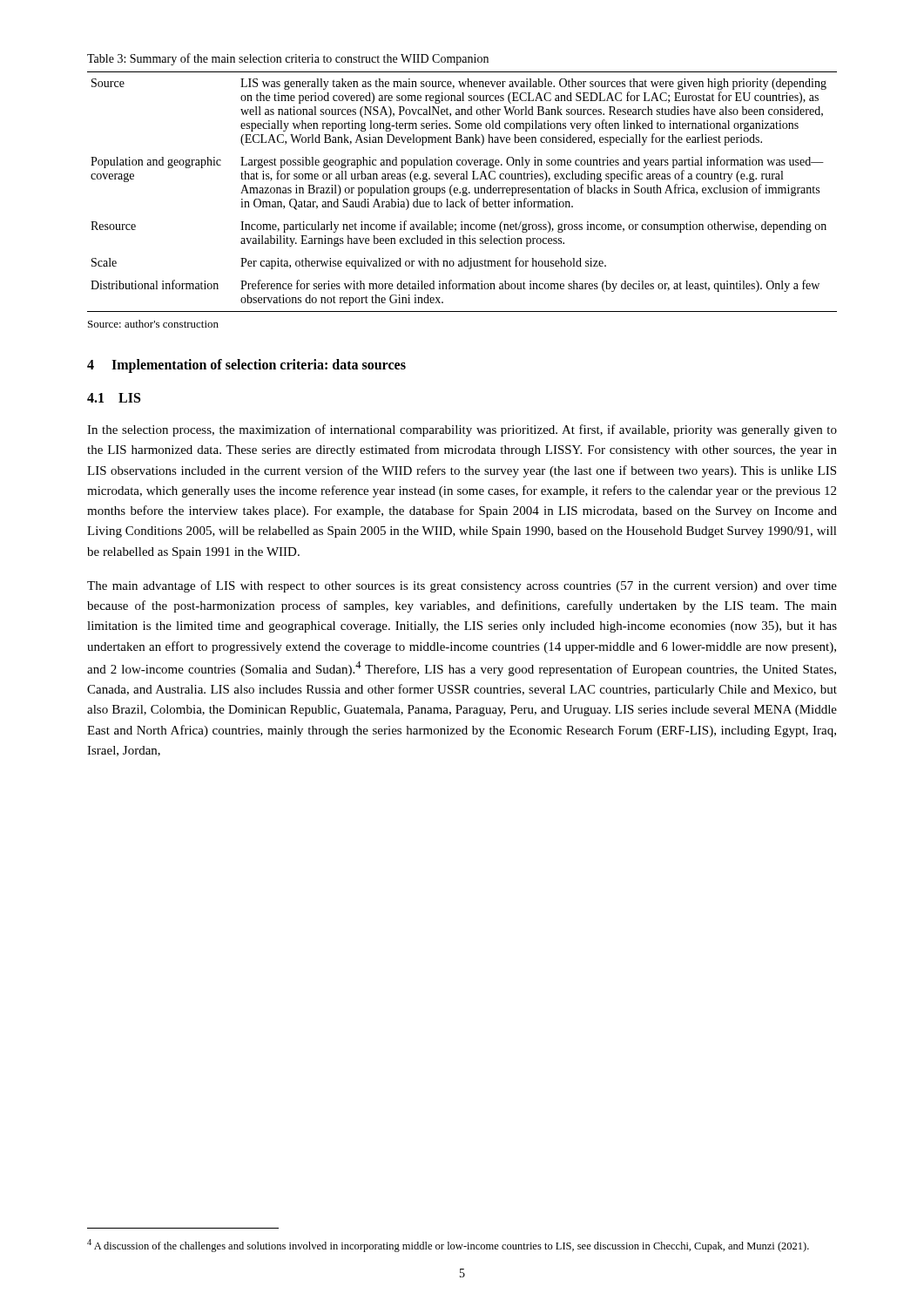
Task: Find the text block starting "4.1 LIS"
Action: tap(114, 398)
